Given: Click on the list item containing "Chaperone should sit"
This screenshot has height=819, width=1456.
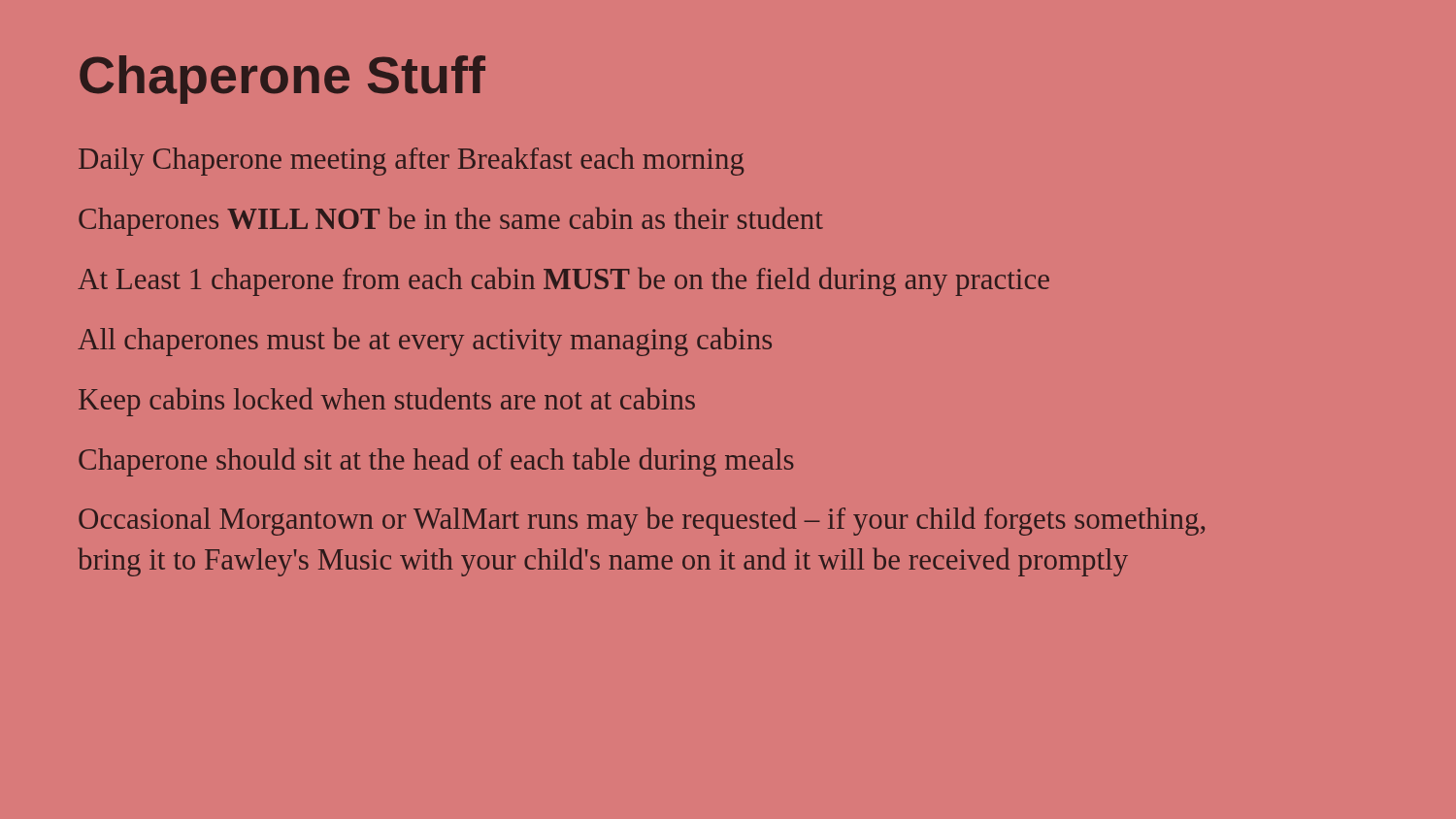Looking at the screenshot, I should point(436,459).
